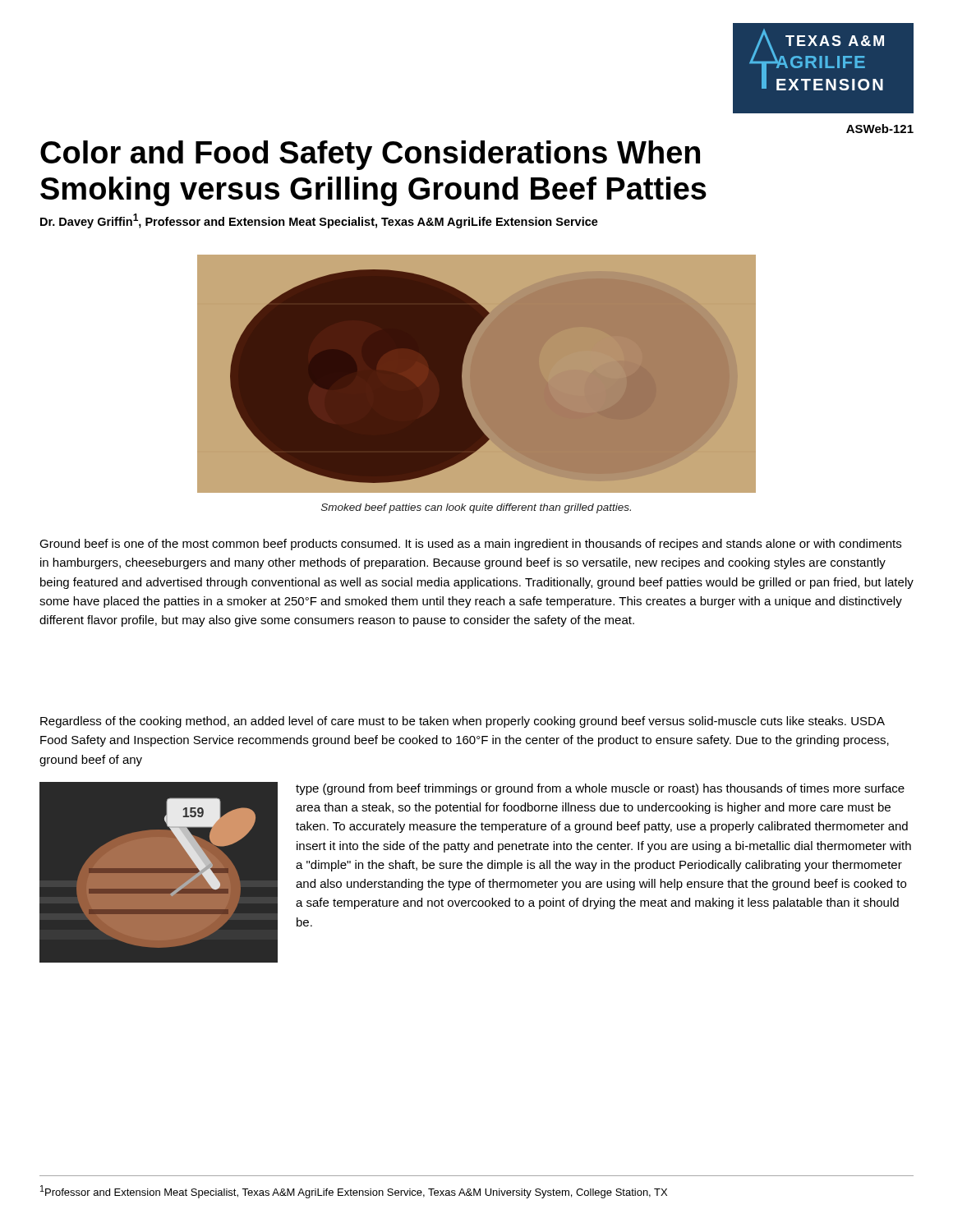Image resolution: width=953 pixels, height=1232 pixels.
Task: Click the title that begins "Color and Food Safety Considerations"
Action: pos(373,171)
